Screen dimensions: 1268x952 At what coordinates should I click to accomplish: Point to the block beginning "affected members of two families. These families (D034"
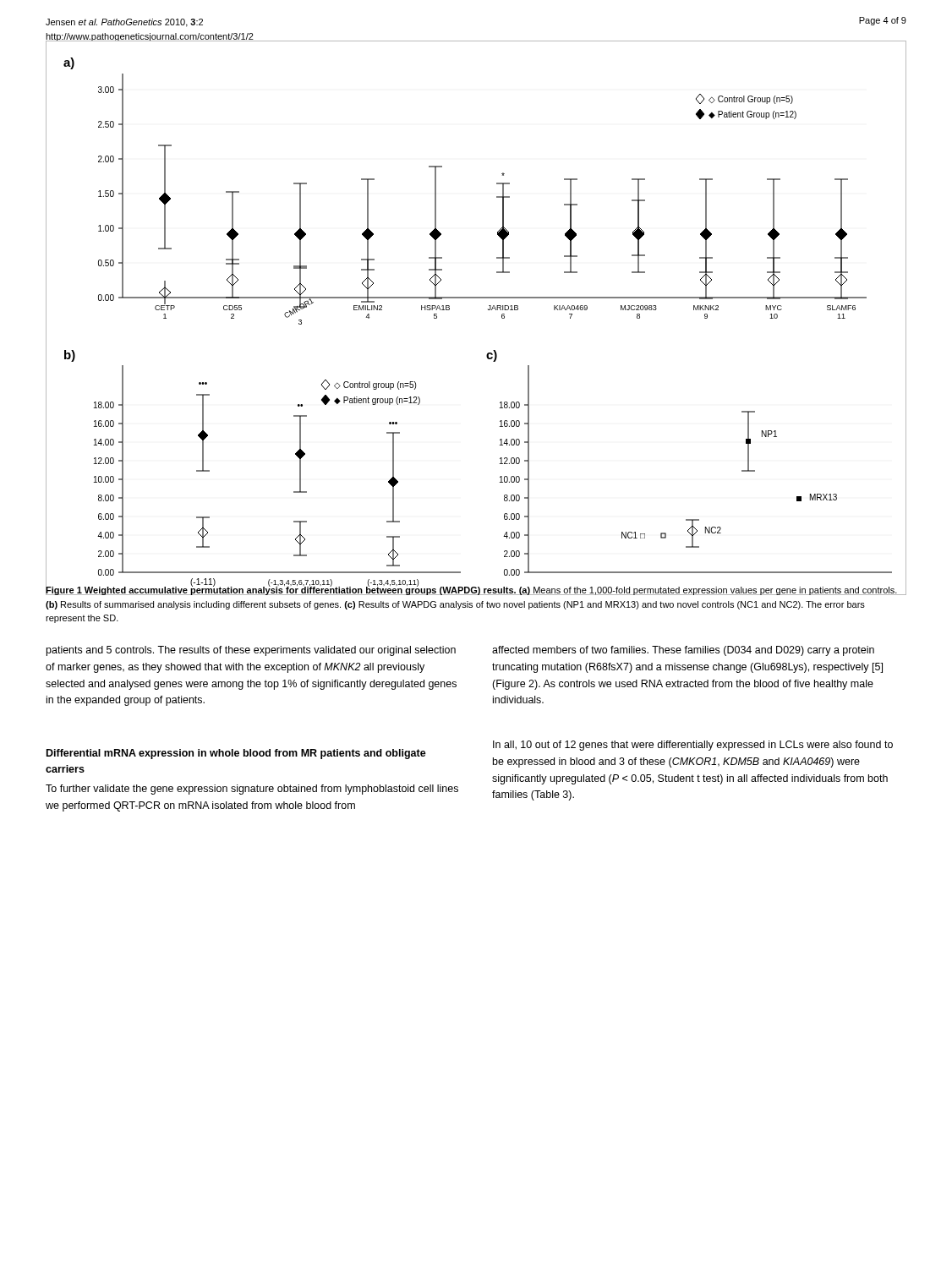pyautogui.click(x=688, y=675)
